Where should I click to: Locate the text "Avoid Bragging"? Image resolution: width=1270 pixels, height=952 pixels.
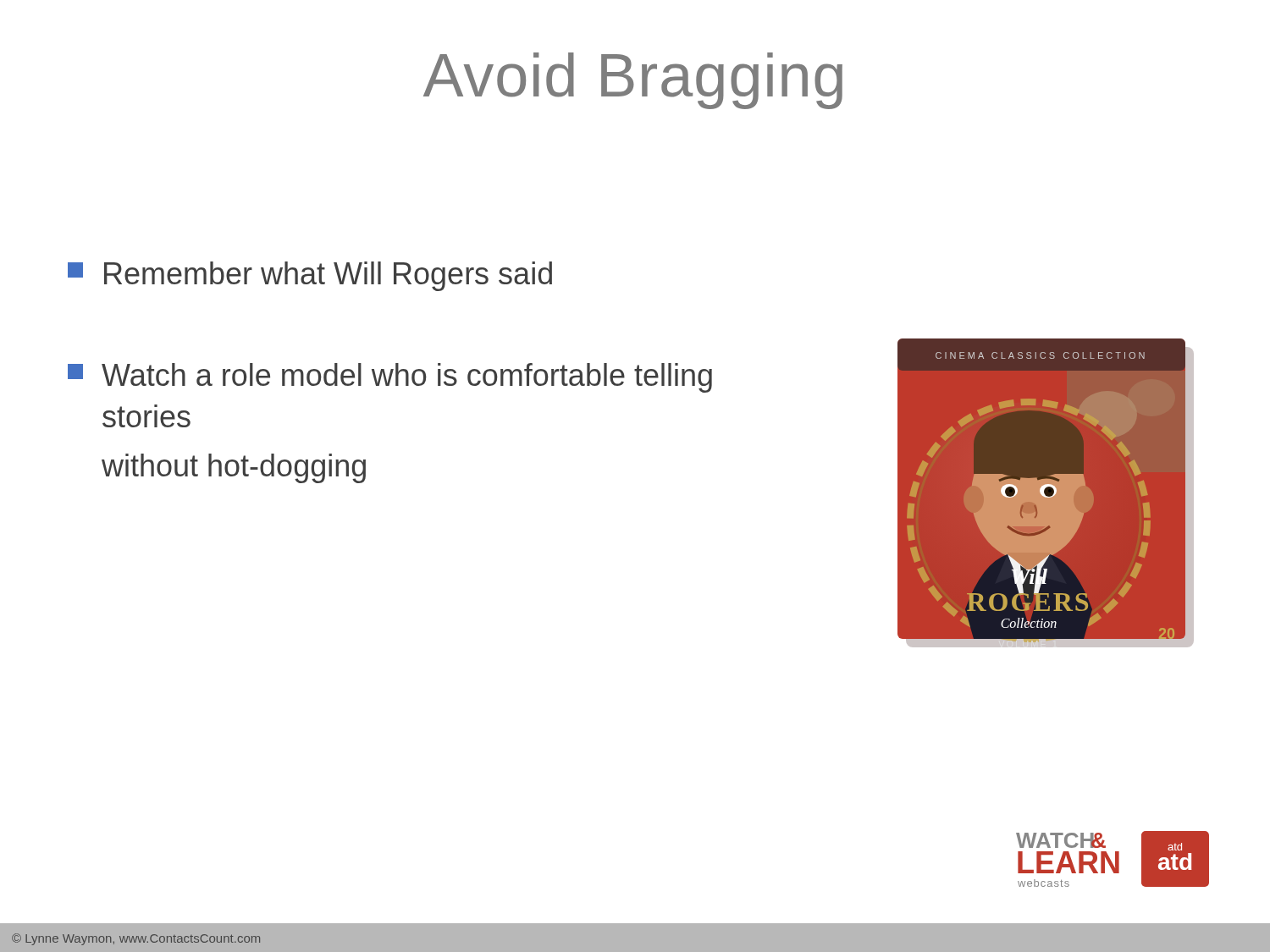[635, 75]
